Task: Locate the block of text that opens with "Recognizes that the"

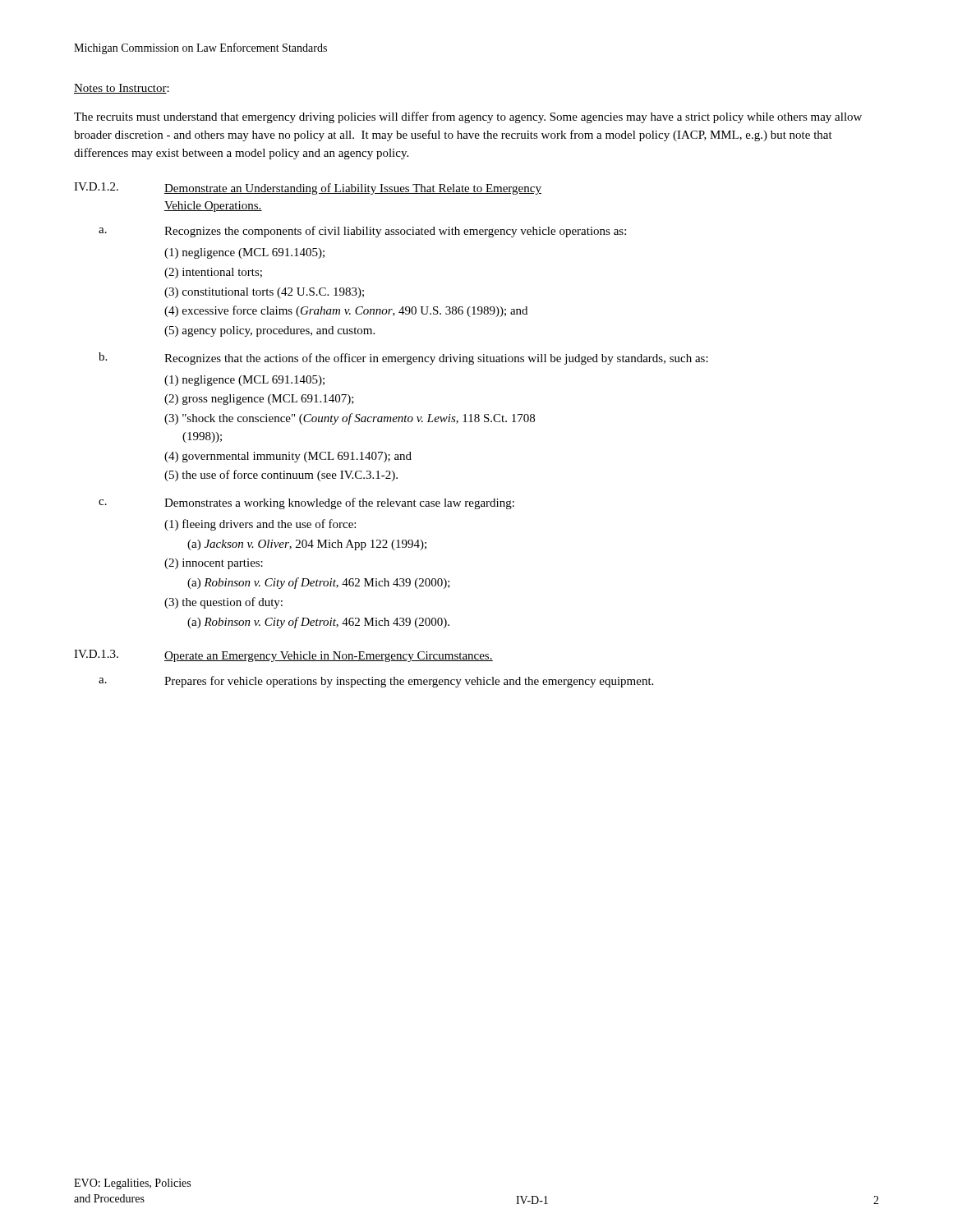Action: (x=522, y=418)
